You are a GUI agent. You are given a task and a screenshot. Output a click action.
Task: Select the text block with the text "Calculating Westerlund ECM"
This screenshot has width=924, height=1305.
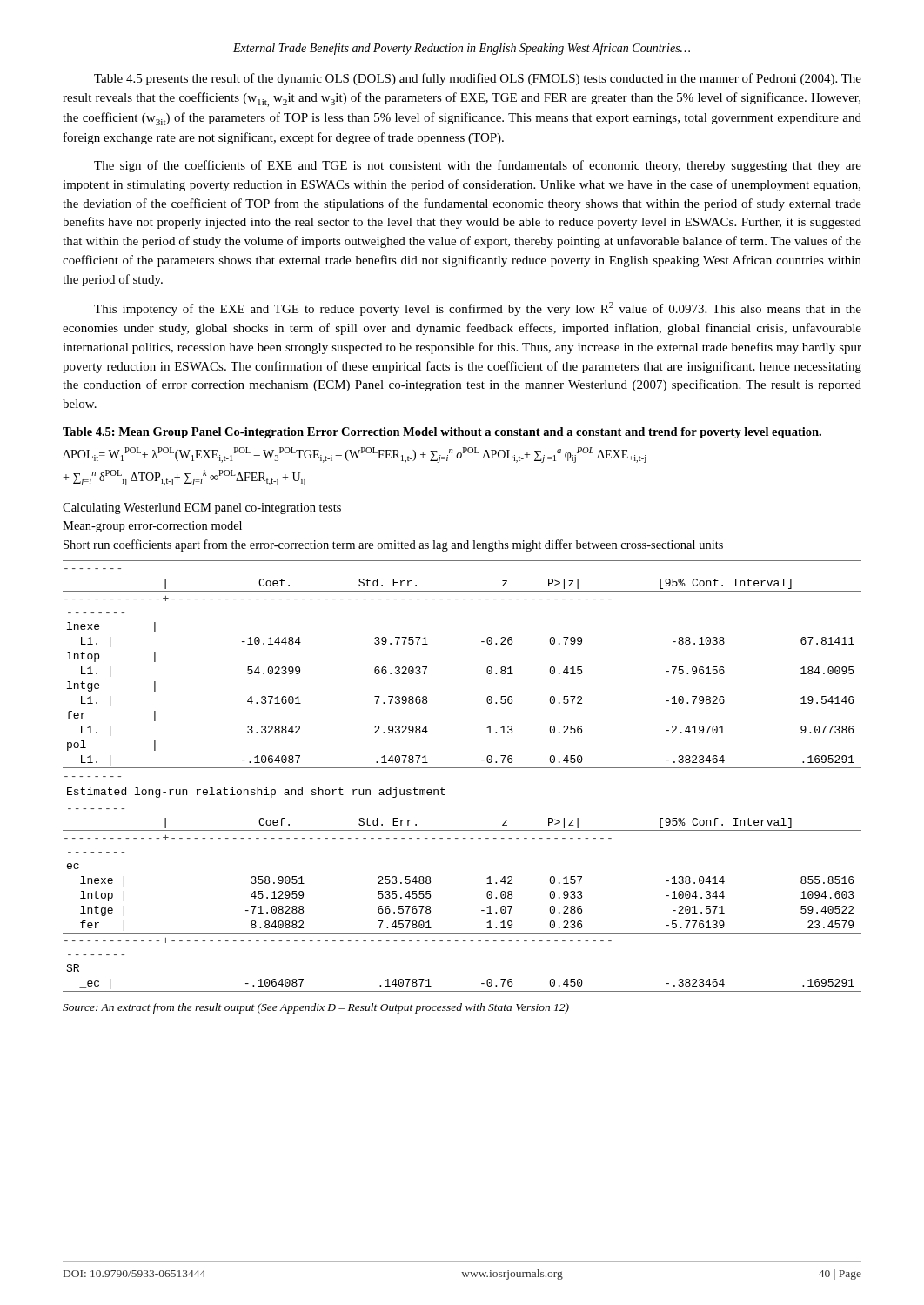[202, 509]
